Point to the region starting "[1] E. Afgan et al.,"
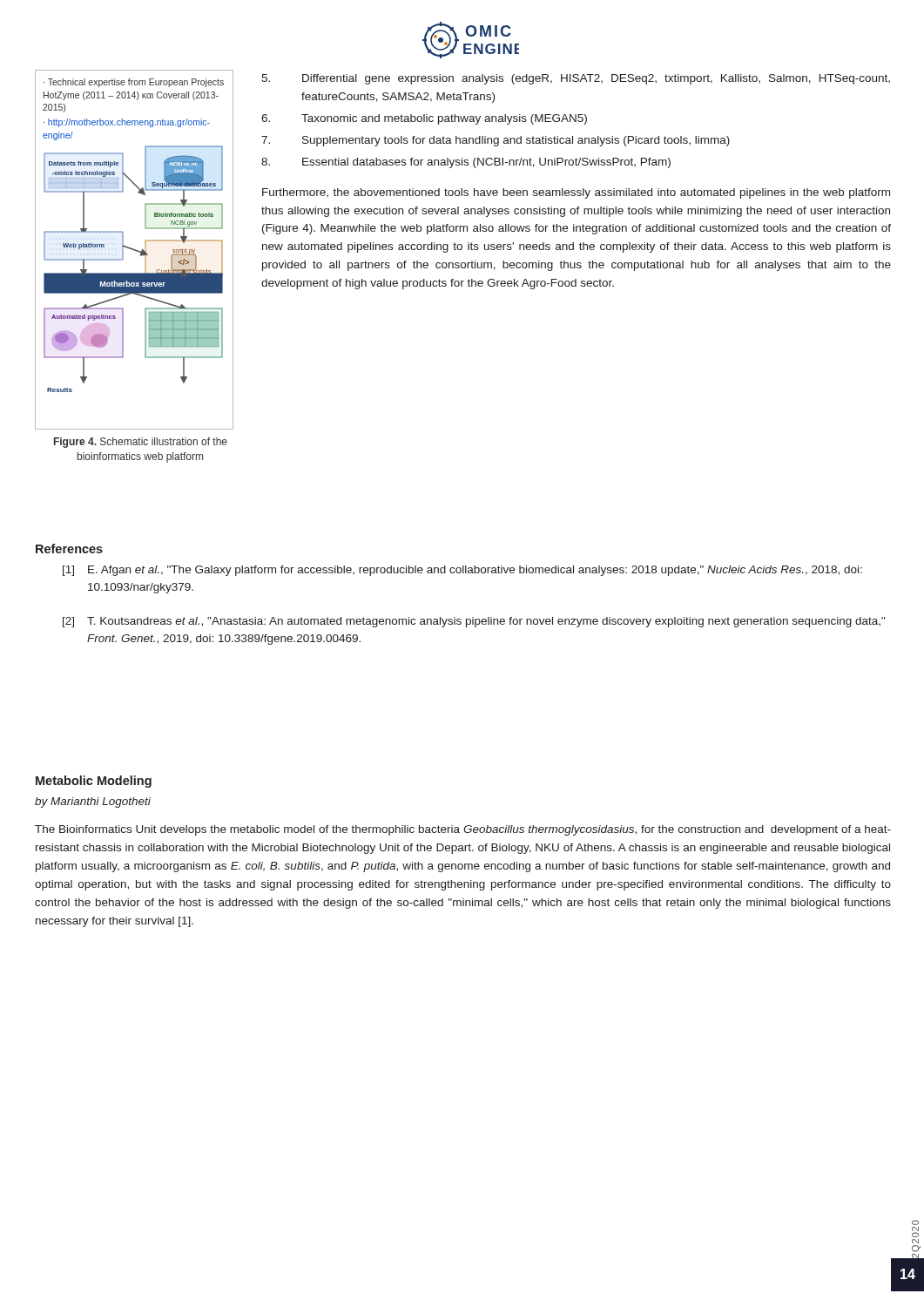The image size is (924, 1307). (x=463, y=579)
